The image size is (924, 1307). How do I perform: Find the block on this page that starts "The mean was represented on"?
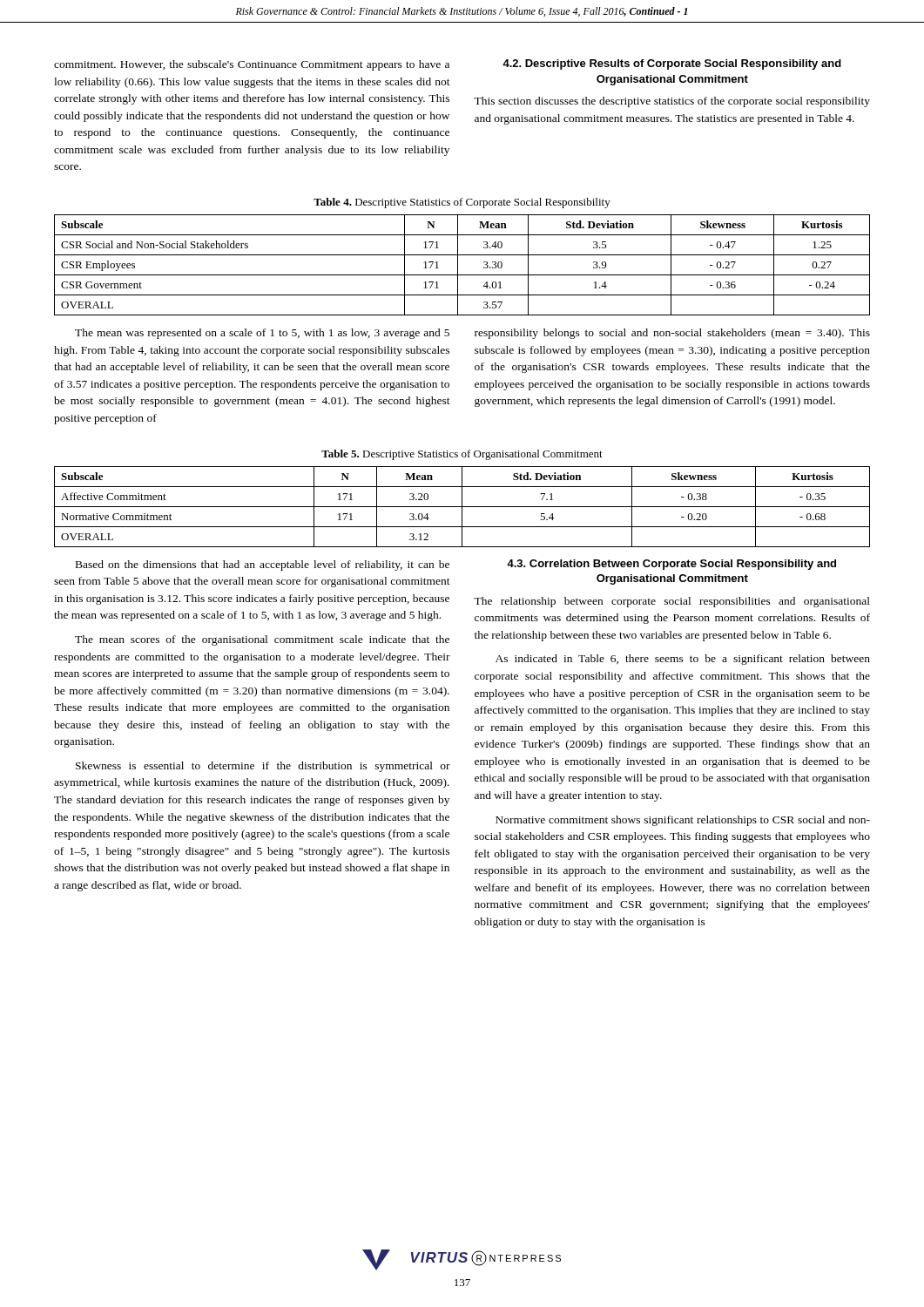(252, 375)
